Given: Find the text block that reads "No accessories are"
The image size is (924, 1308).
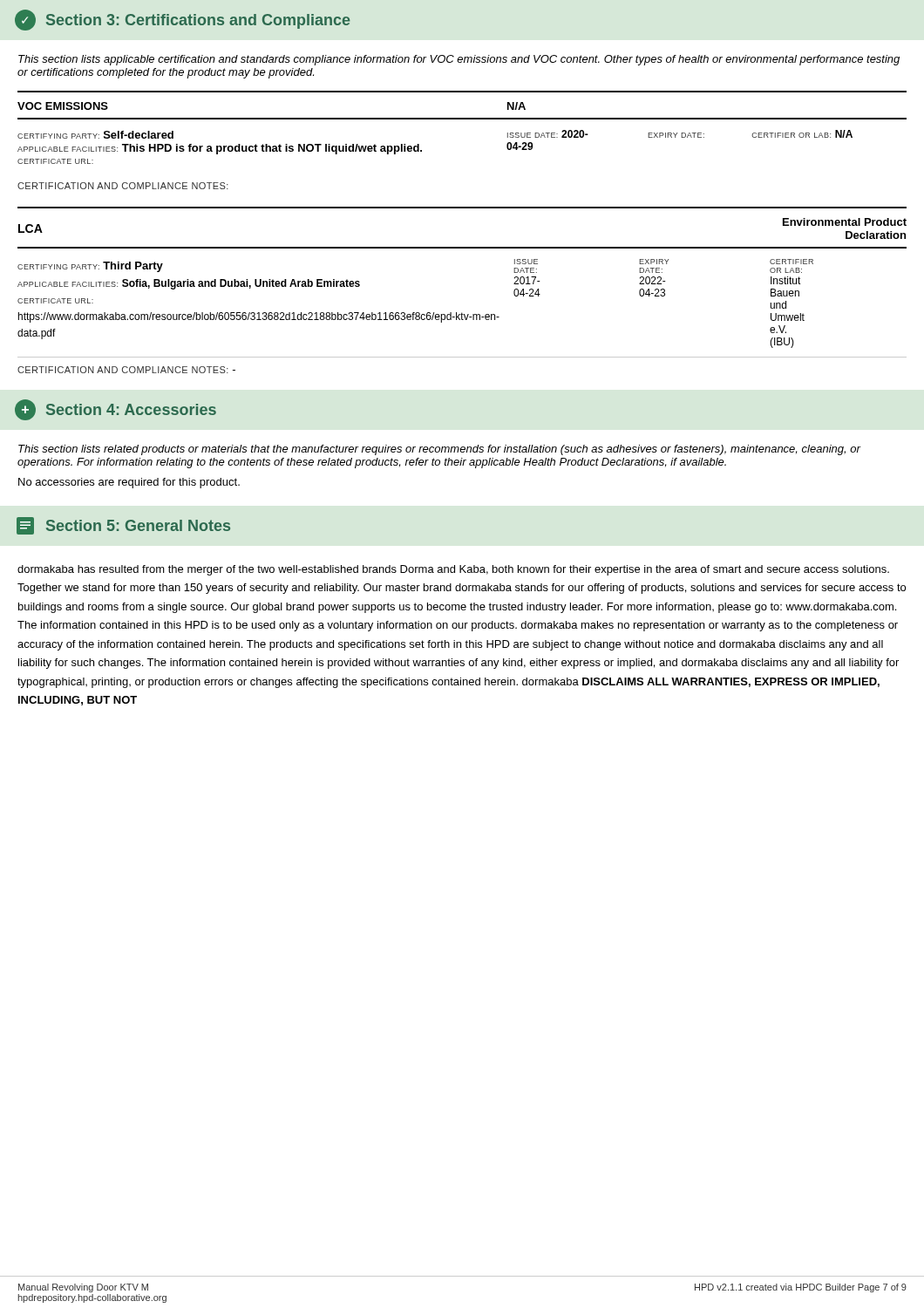Looking at the screenshot, I should coord(129,482).
